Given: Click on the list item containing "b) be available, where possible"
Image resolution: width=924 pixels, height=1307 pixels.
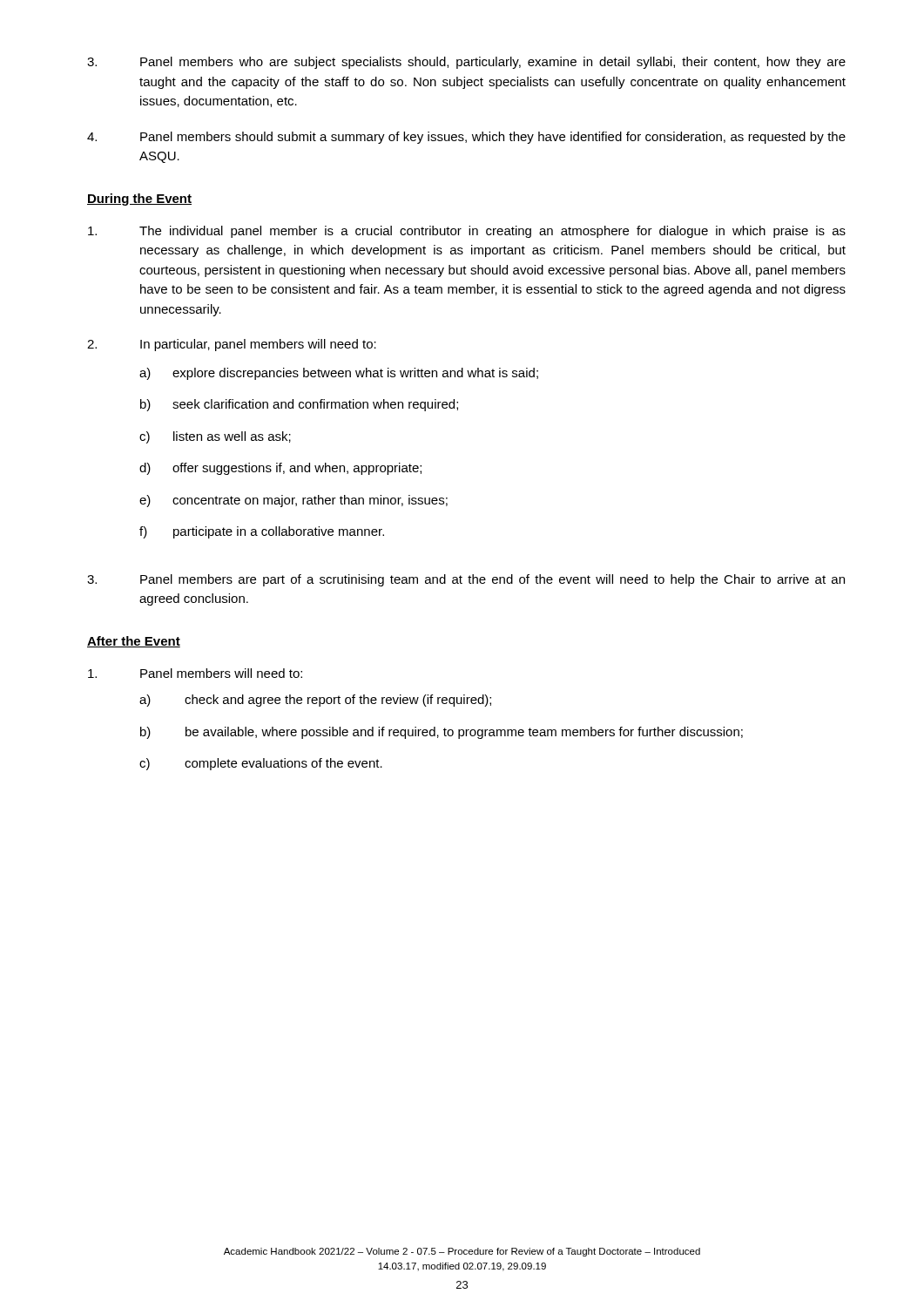Looking at the screenshot, I should (492, 732).
